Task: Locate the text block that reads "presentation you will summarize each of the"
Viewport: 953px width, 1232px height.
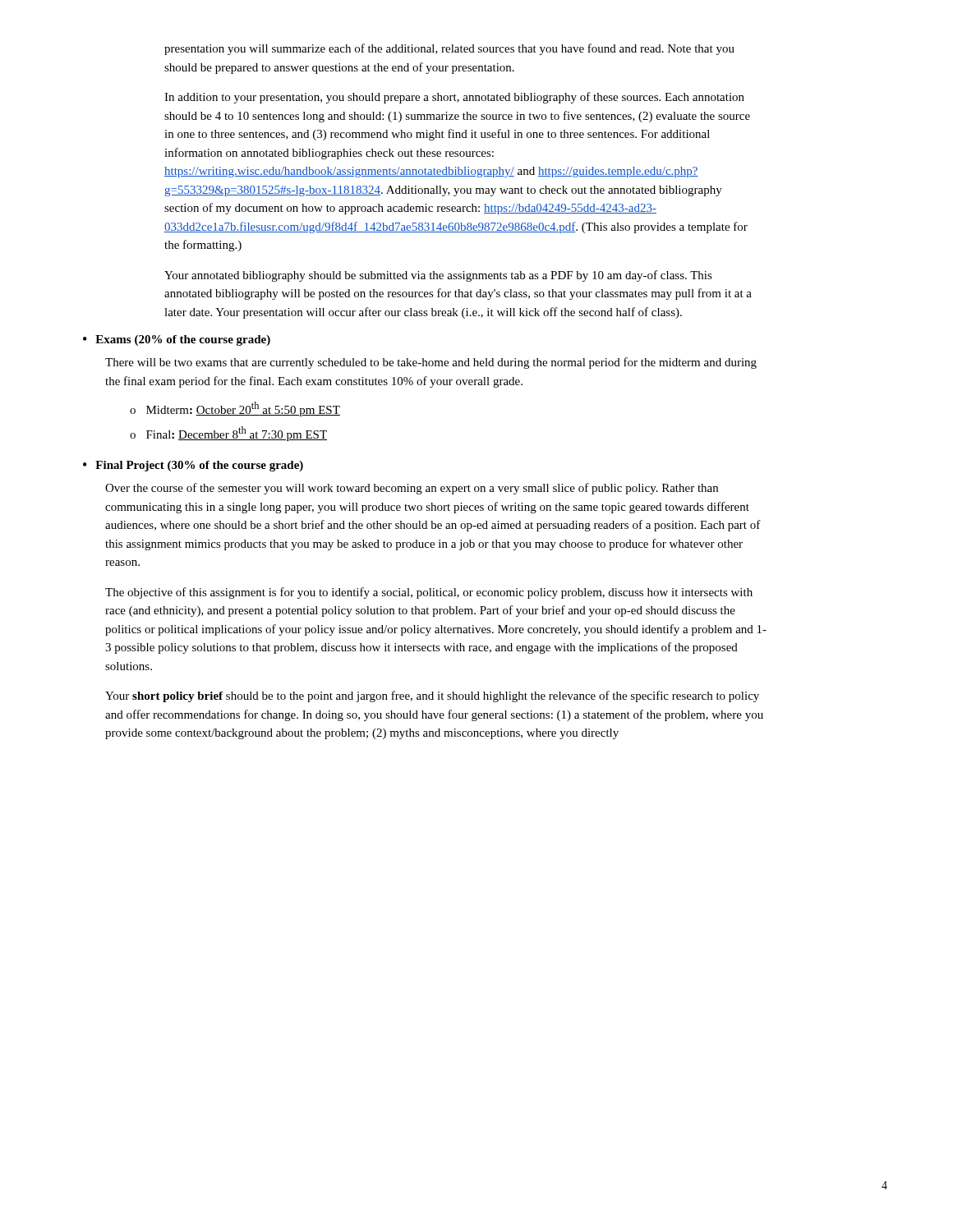Action: (x=460, y=180)
